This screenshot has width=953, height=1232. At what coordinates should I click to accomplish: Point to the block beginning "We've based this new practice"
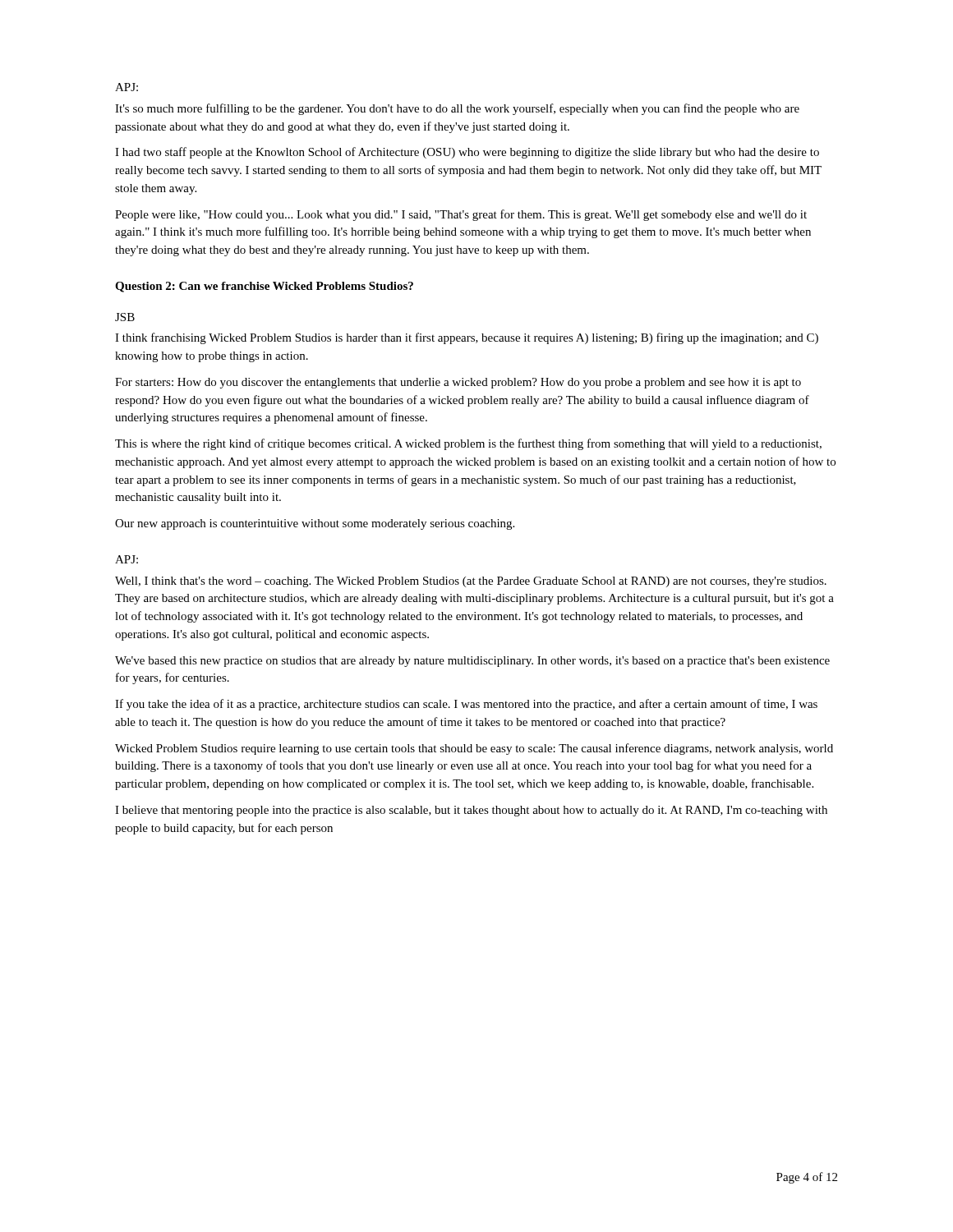click(476, 670)
